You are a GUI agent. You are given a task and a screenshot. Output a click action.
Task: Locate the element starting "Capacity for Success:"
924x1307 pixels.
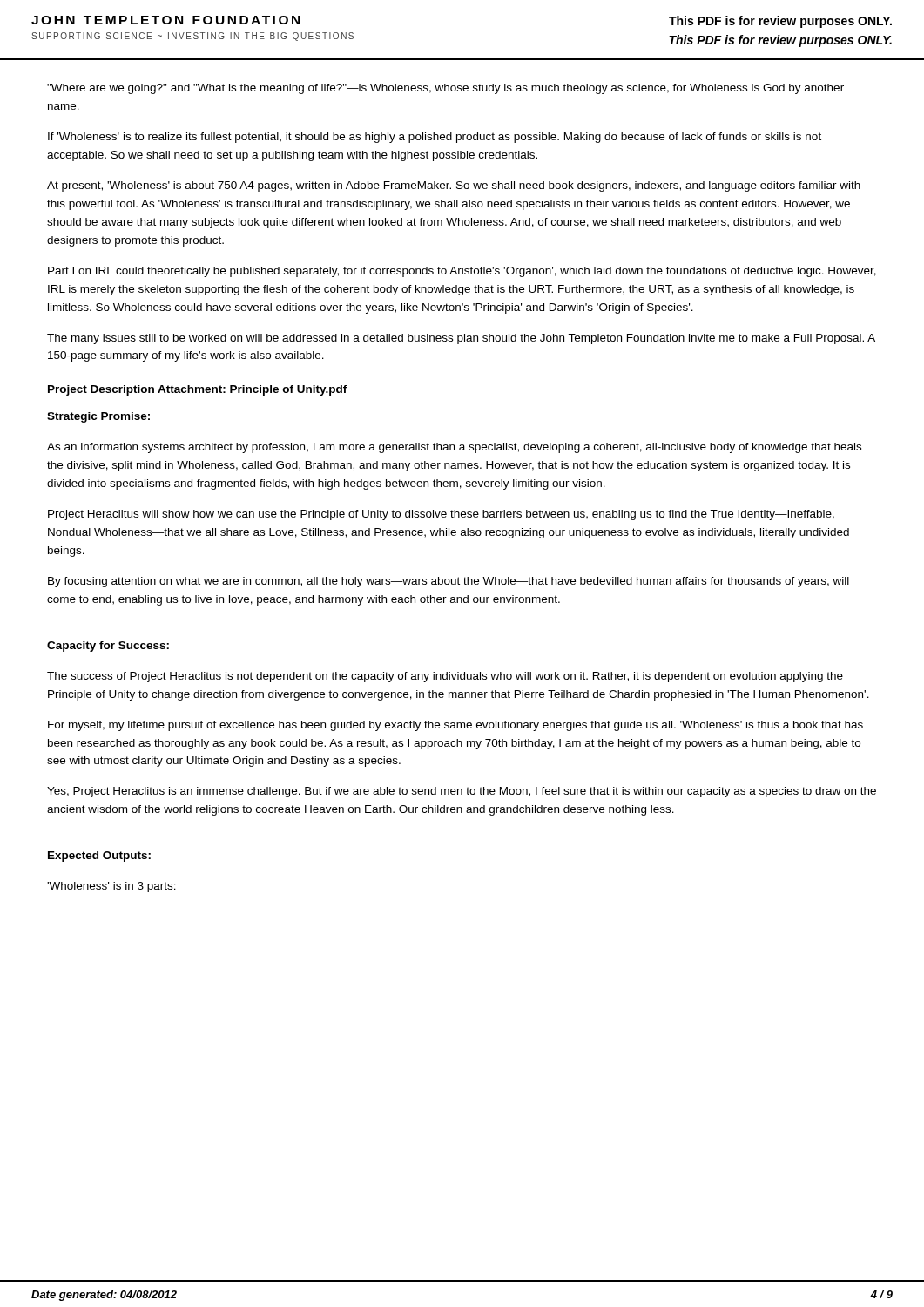108,645
